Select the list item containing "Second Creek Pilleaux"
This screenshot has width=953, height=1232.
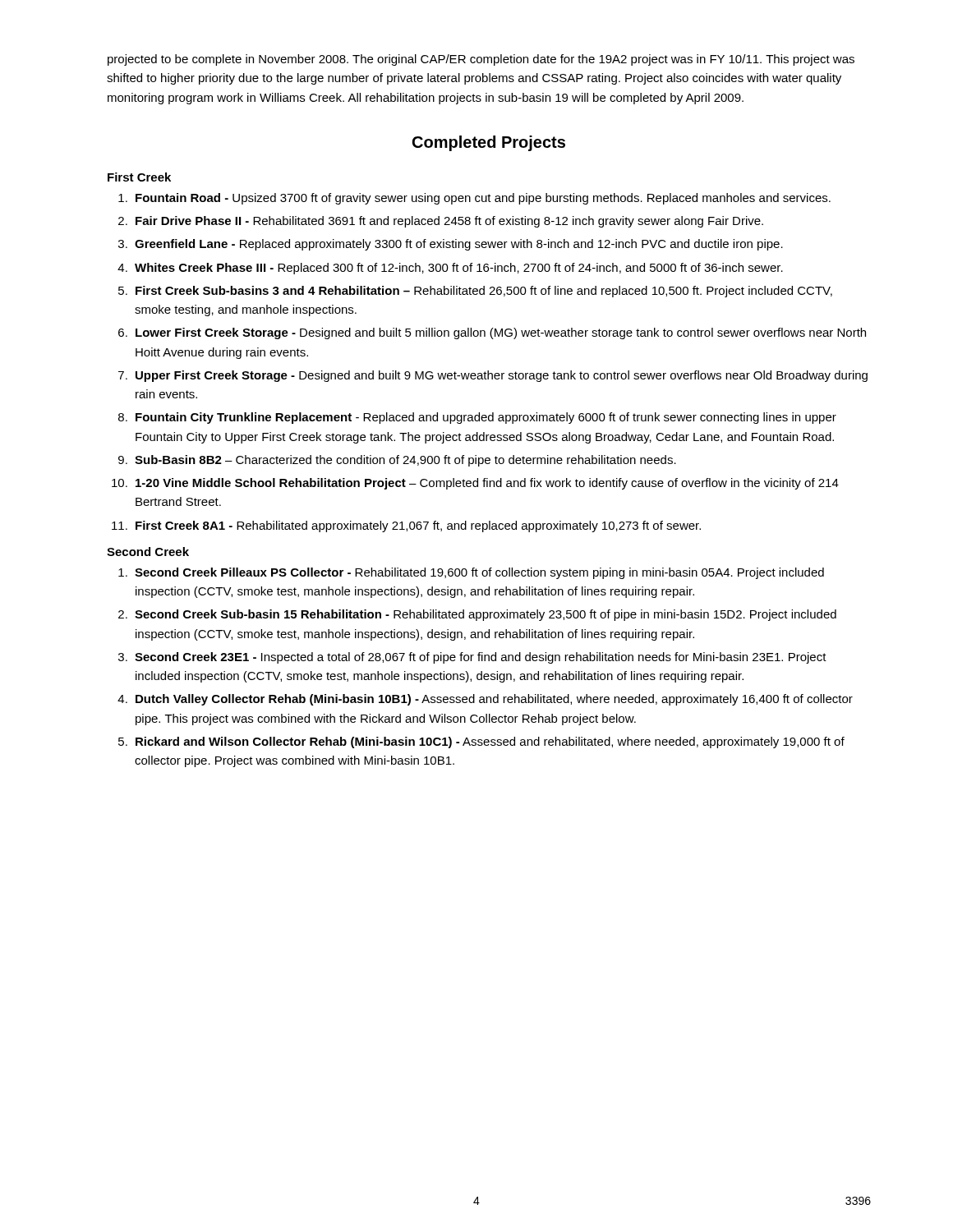pos(501,582)
